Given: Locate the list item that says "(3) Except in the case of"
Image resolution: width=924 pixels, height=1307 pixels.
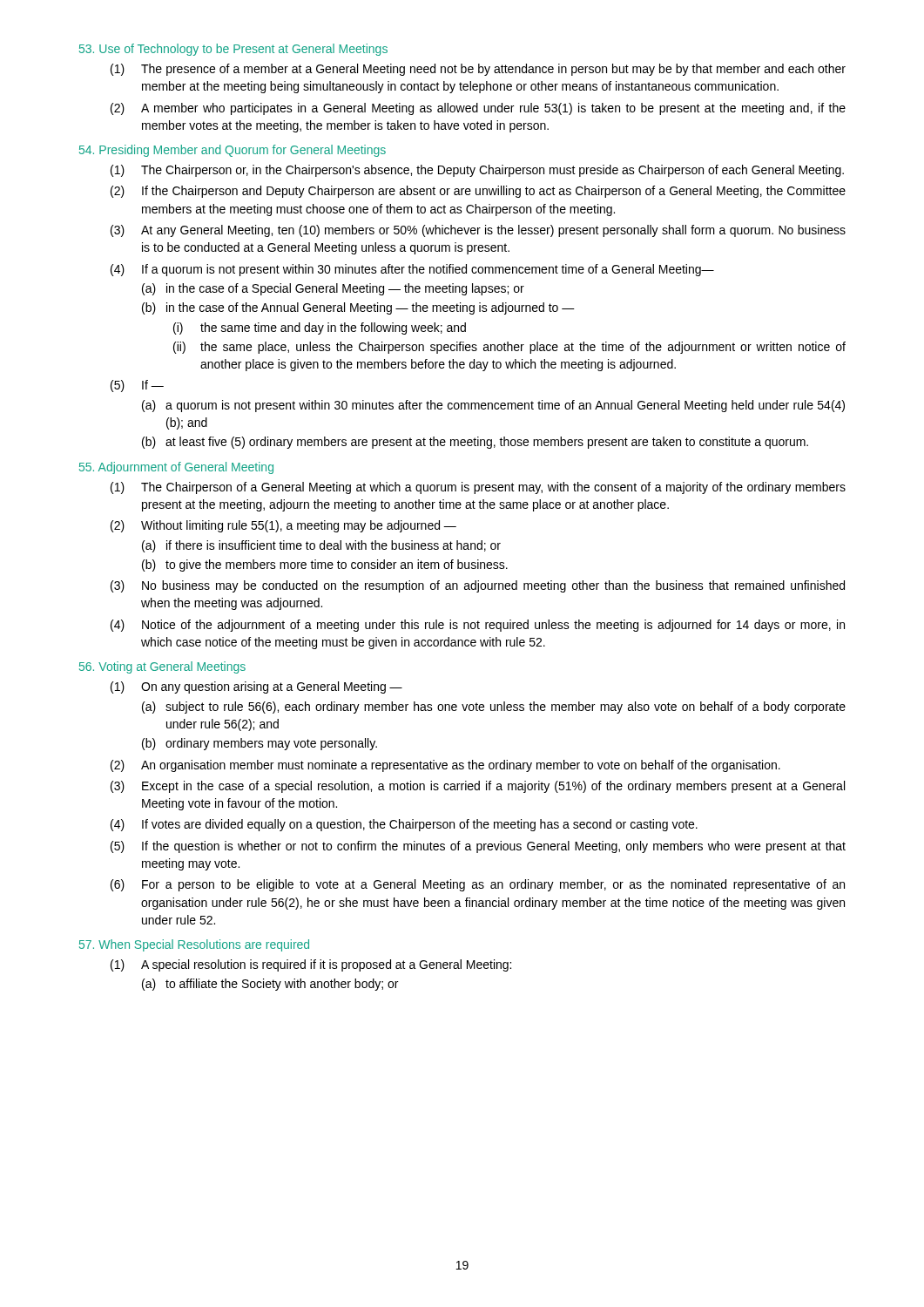Looking at the screenshot, I should (478, 795).
